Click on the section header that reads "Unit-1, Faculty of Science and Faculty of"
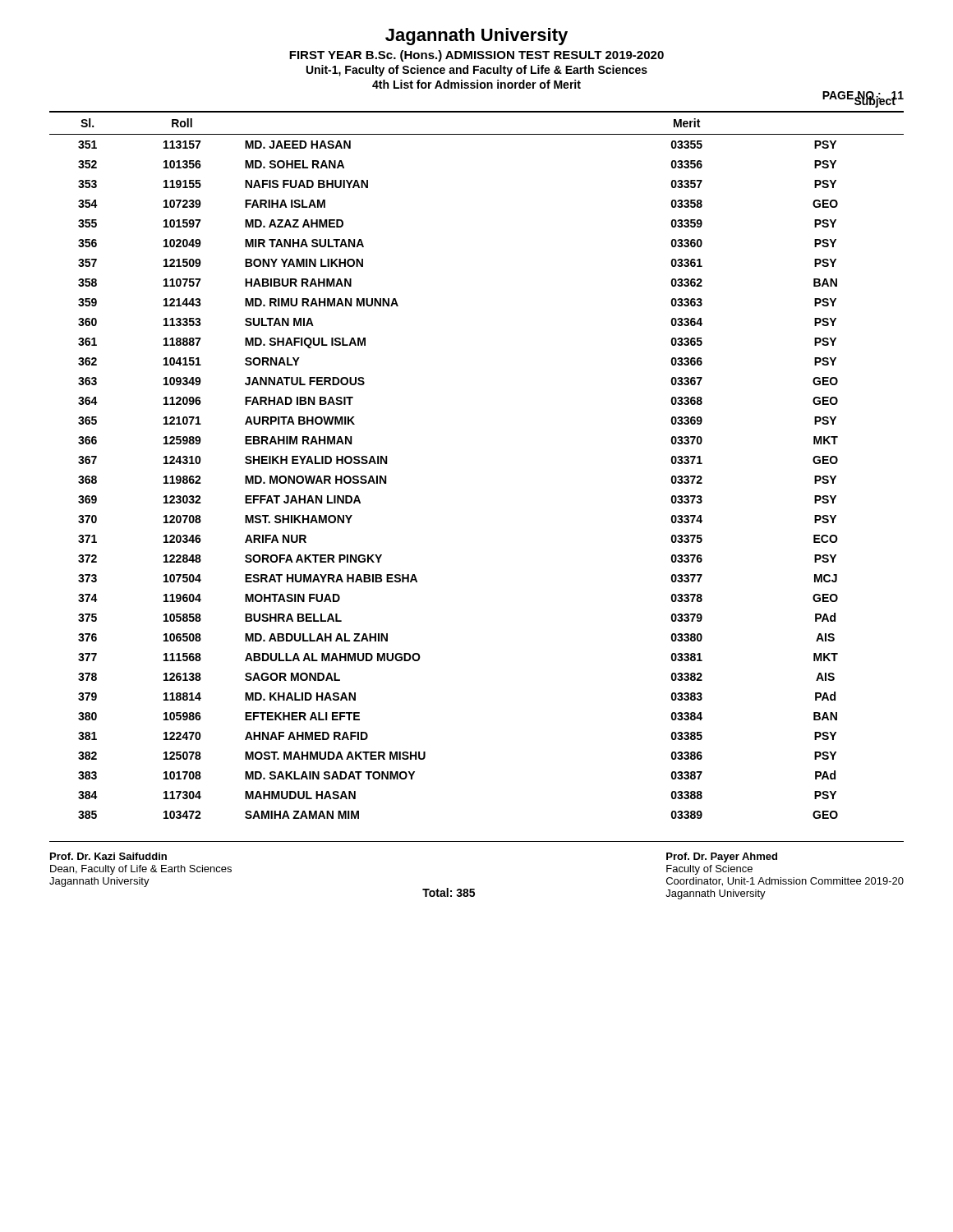 [x=476, y=70]
